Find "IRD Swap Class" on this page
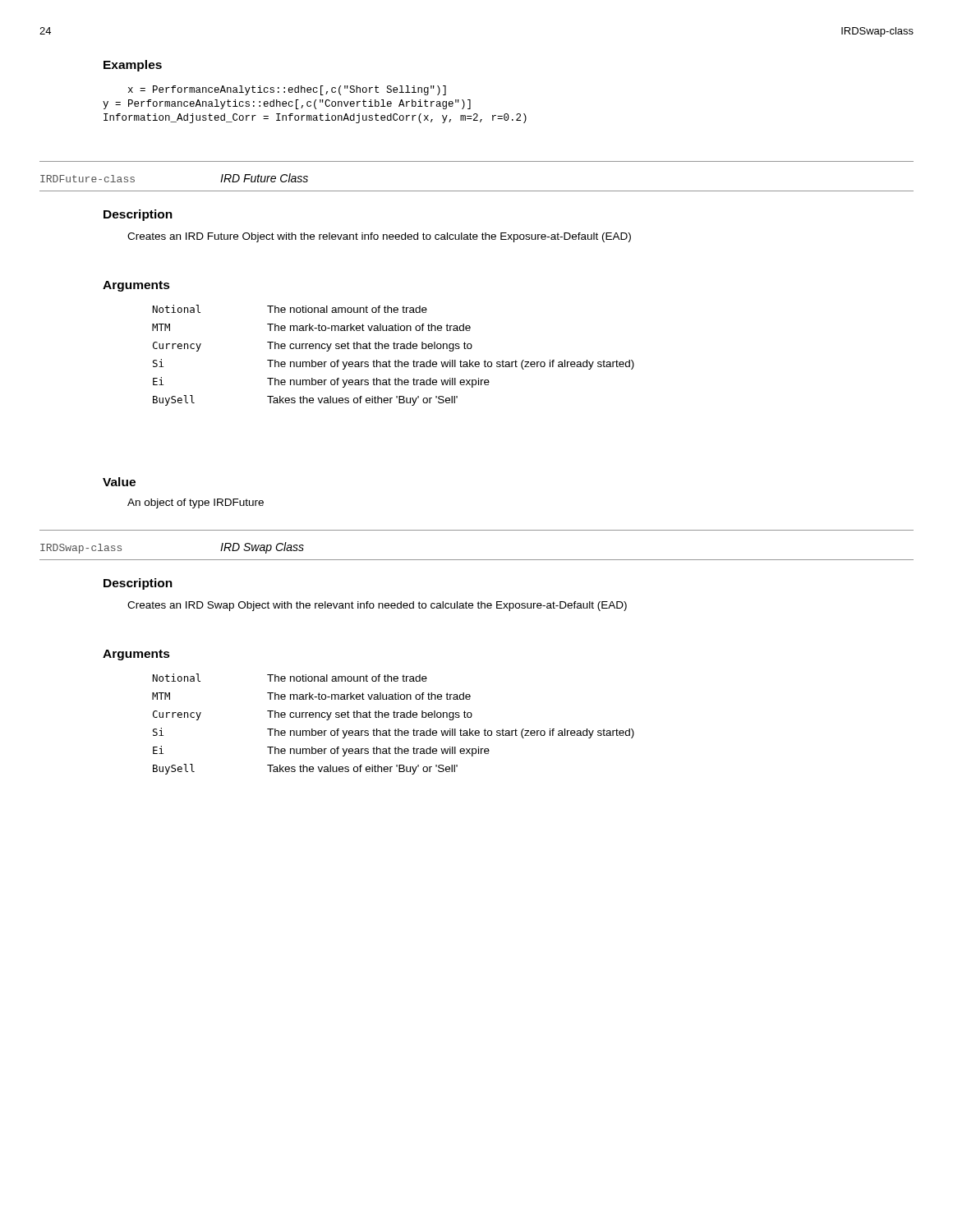 coord(262,547)
